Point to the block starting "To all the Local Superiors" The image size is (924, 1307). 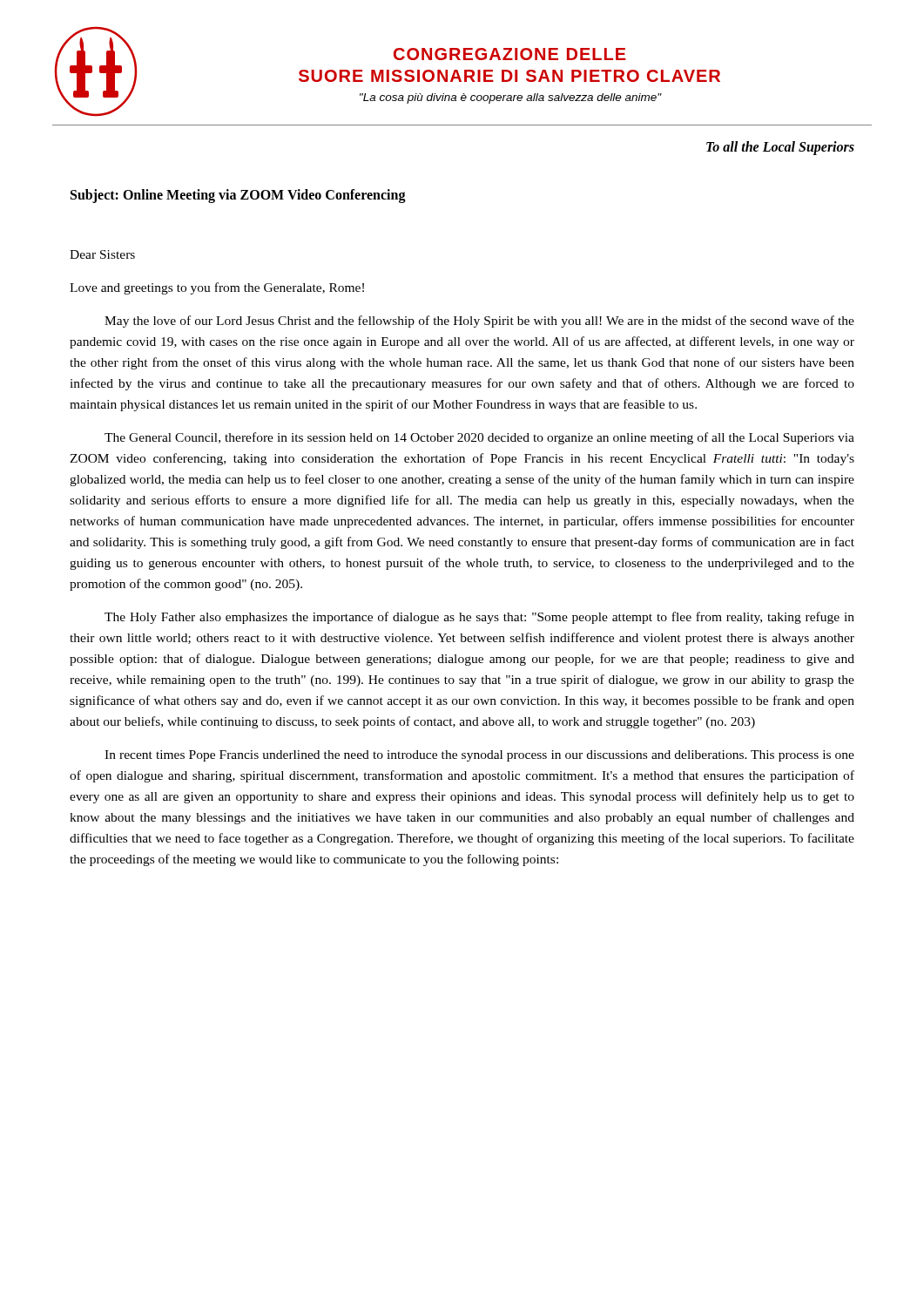pos(780,147)
